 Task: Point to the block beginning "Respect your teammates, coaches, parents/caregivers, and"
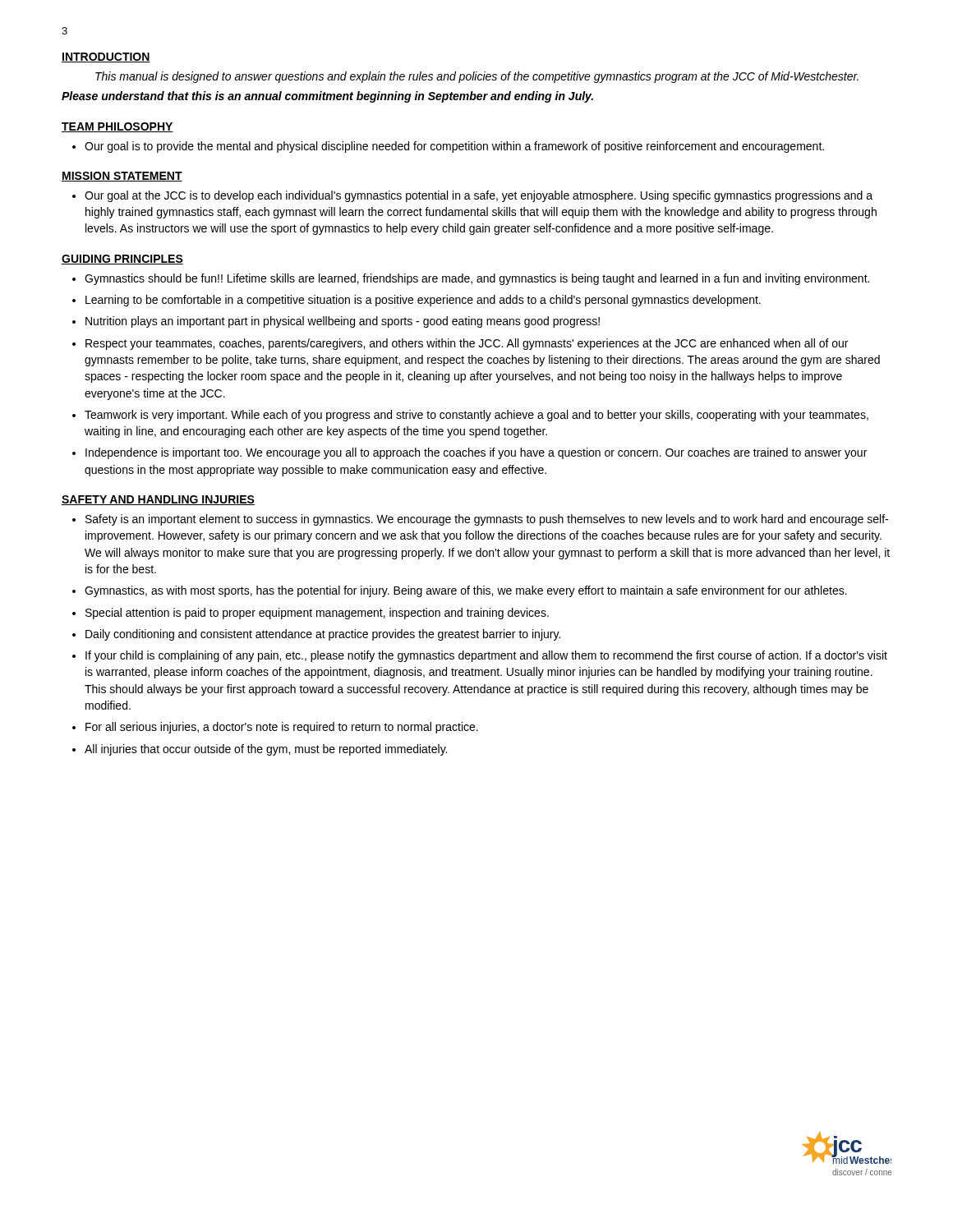click(483, 368)
